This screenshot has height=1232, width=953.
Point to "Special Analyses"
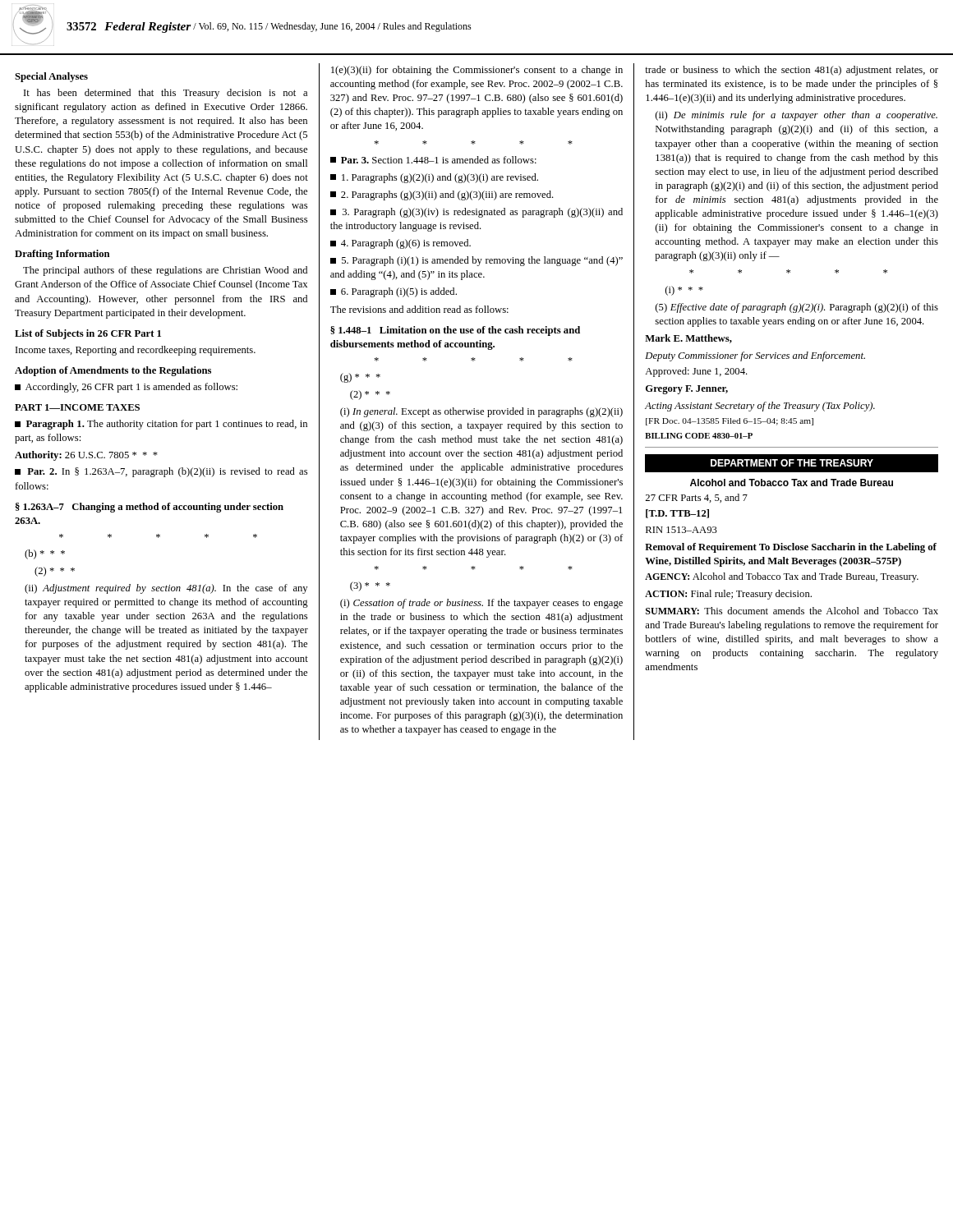51,77
